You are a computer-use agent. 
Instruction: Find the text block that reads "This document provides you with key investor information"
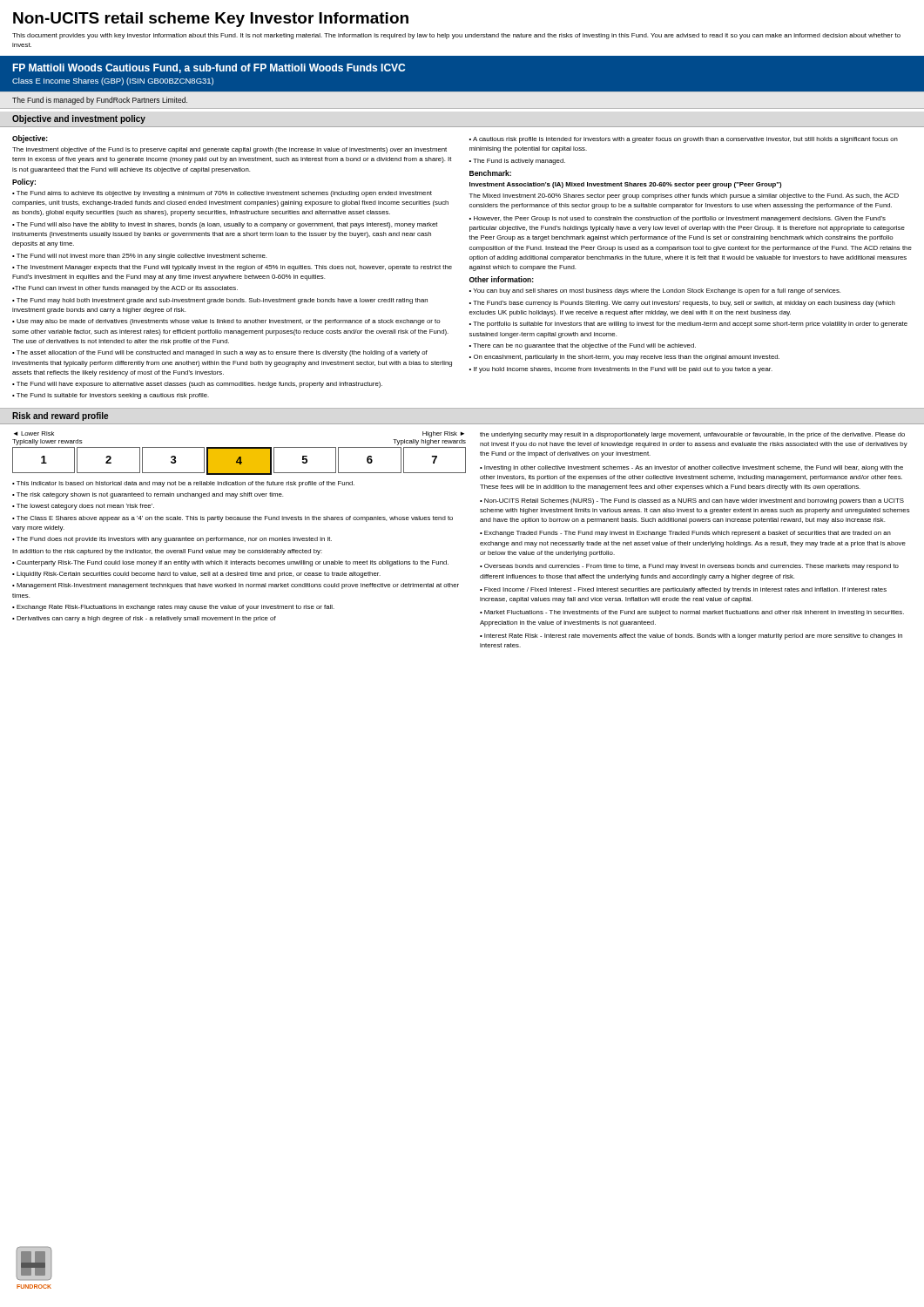click(x=456, y=40)
